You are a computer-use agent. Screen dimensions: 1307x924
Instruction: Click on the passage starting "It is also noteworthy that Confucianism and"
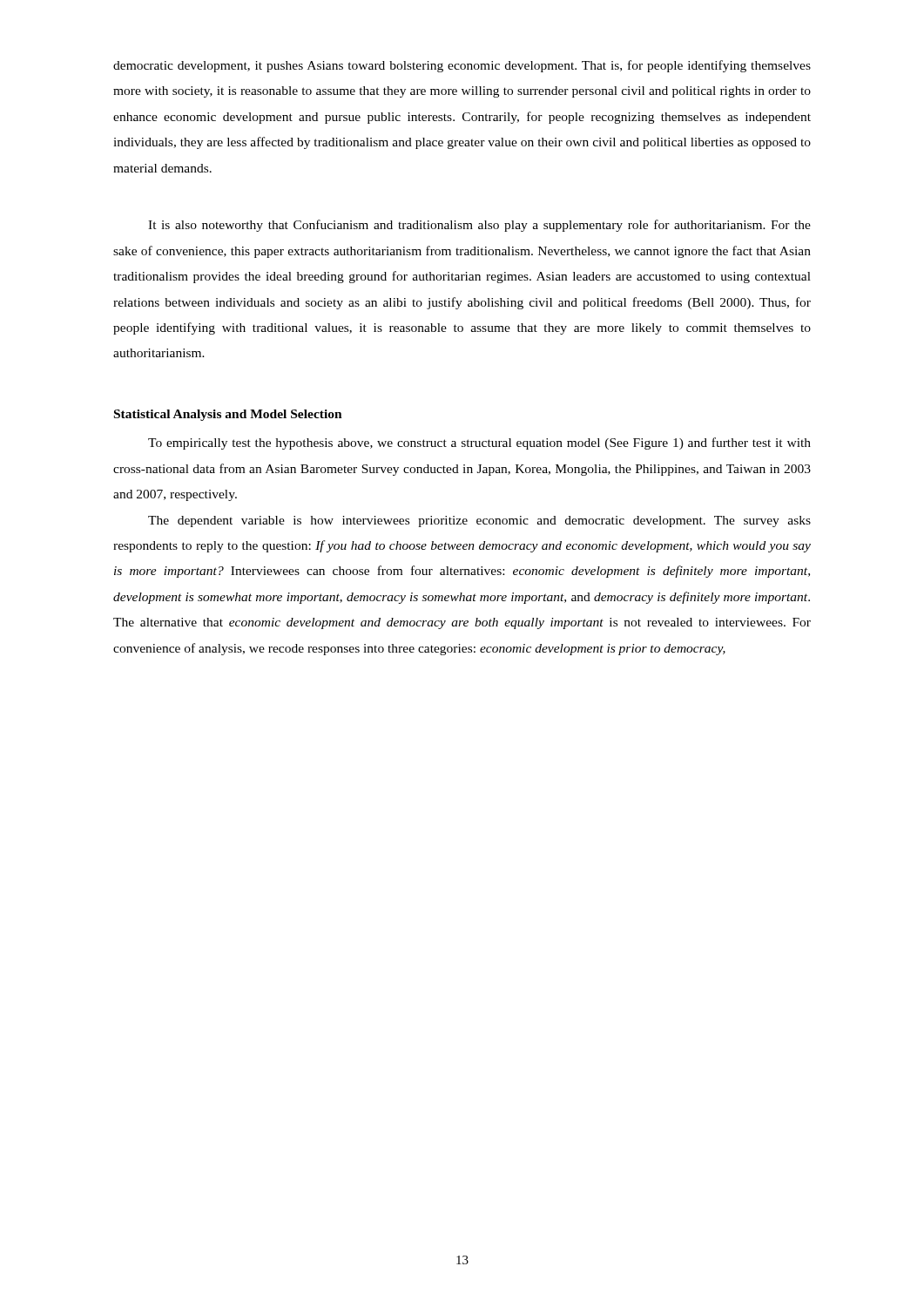point(462,289)
